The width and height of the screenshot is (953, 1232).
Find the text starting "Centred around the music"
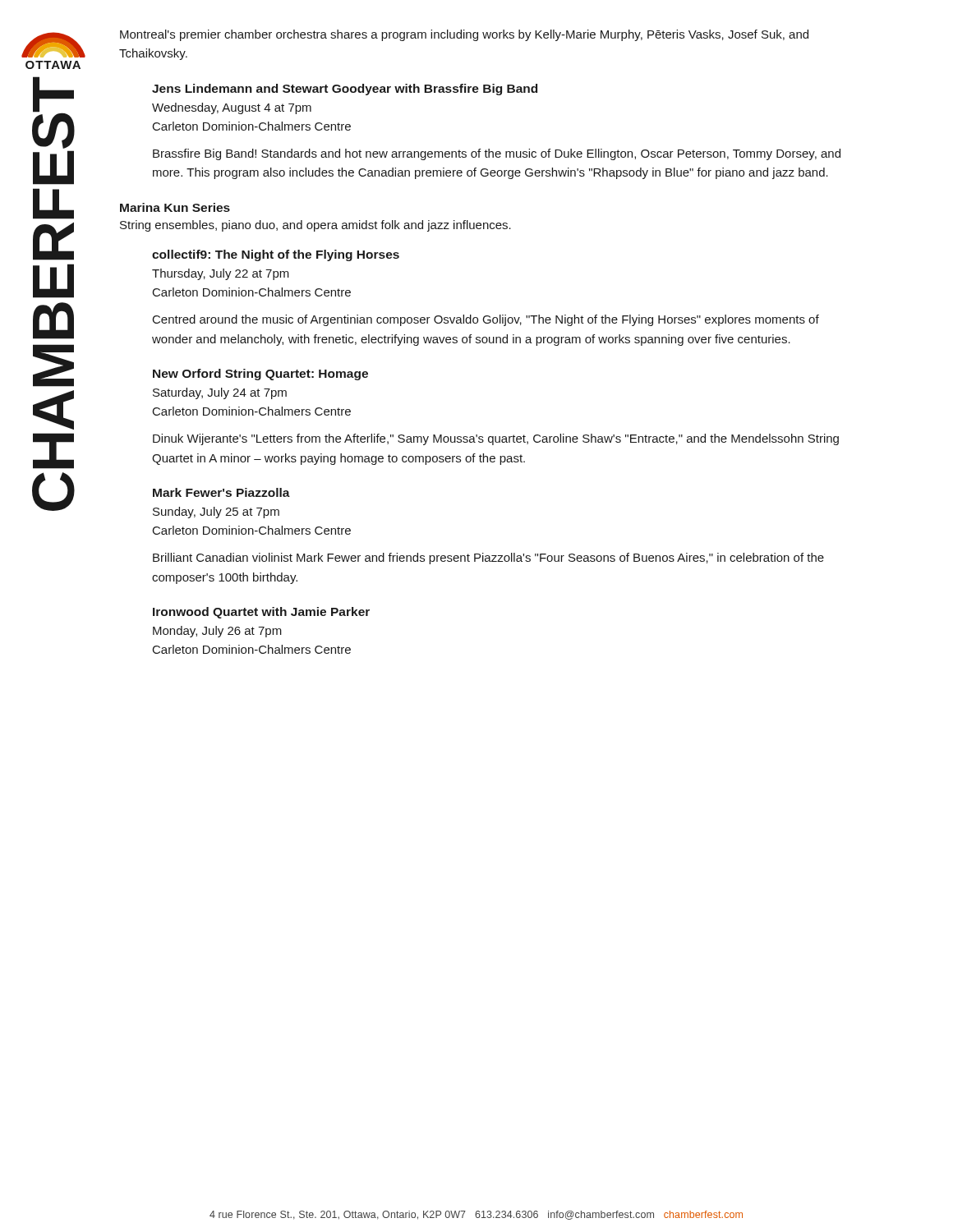[485, 329]
